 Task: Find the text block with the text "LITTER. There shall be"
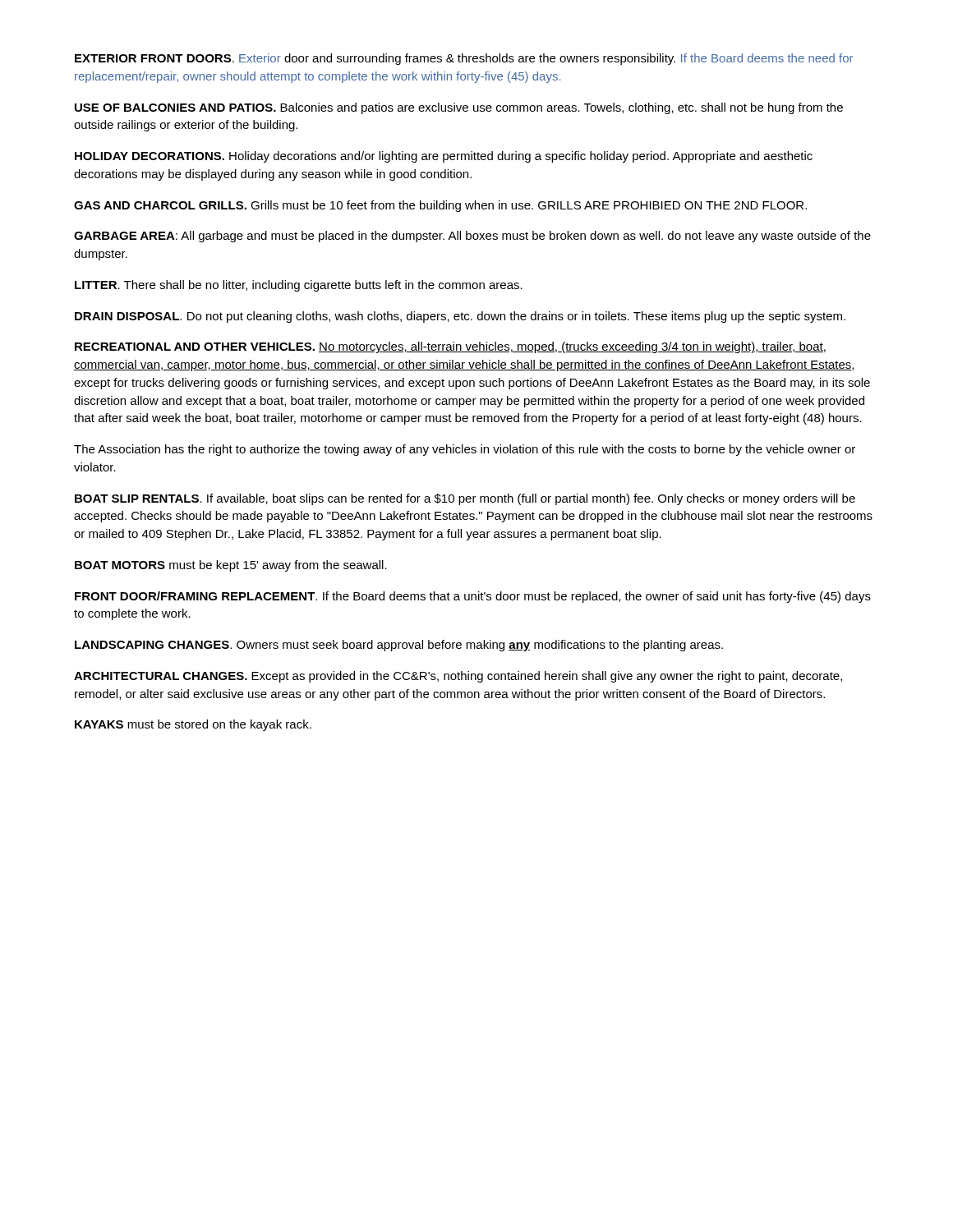(x=299, y=284)
